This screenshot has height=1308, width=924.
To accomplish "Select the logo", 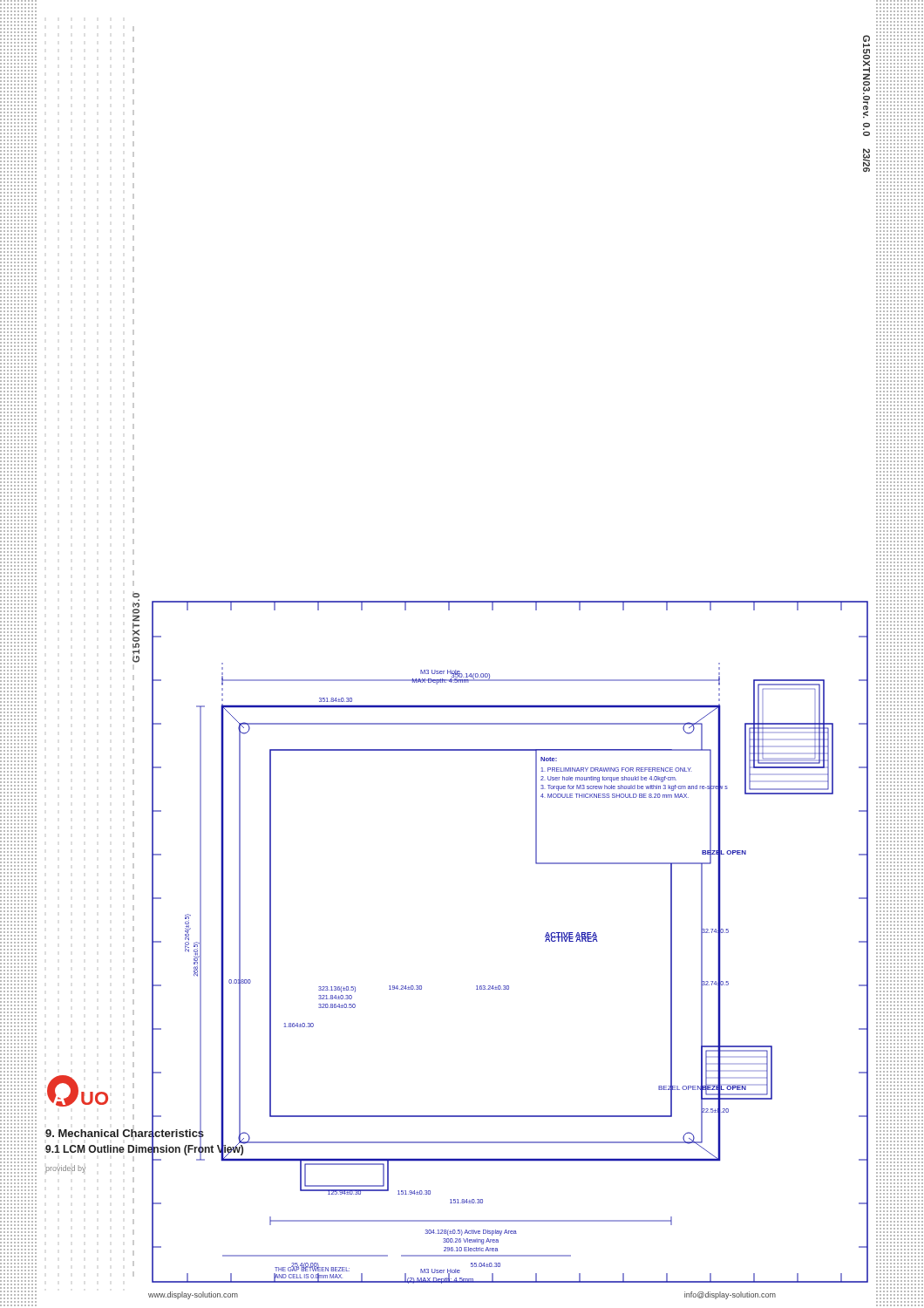I will pos(87,1091).
